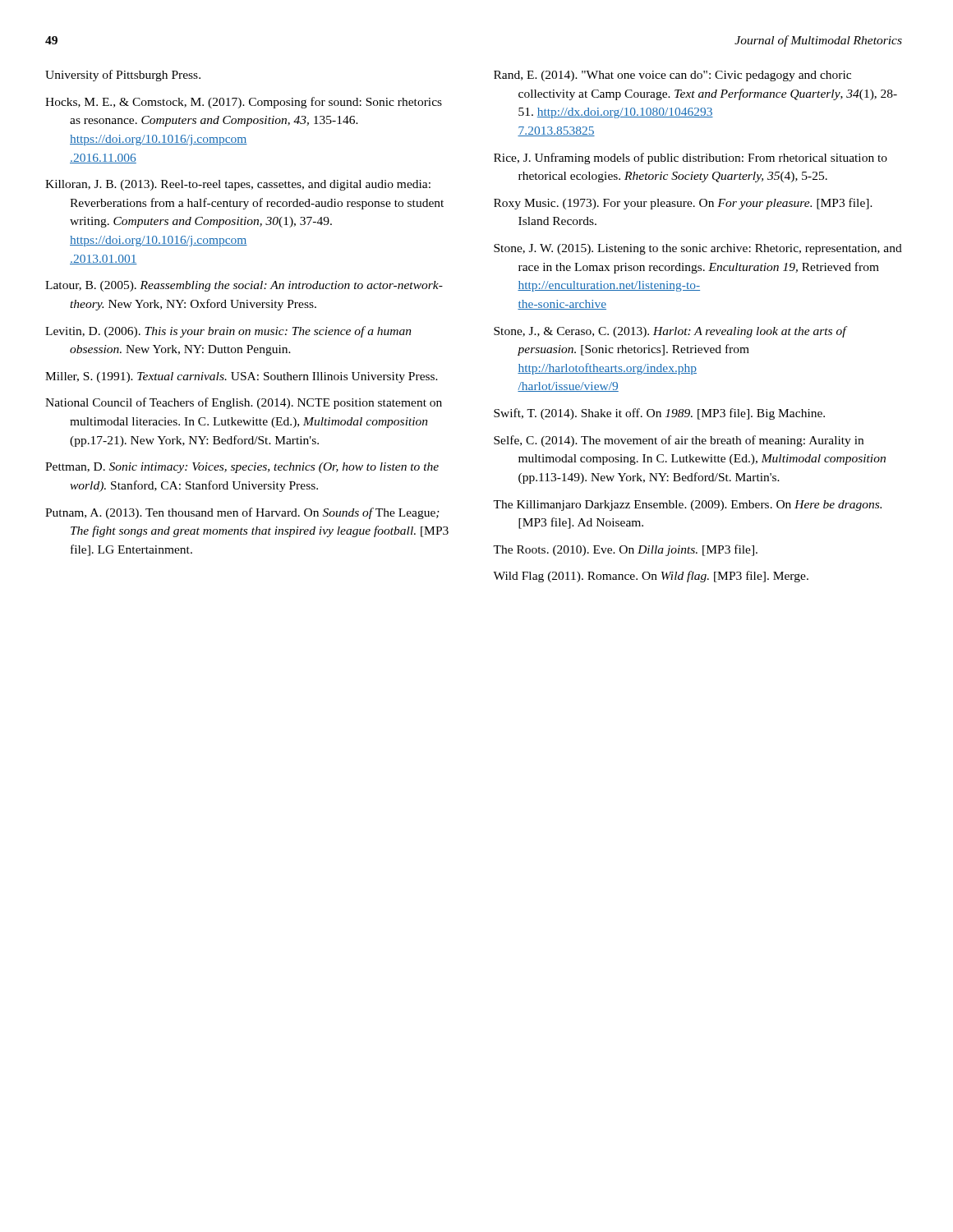
Task: Locate the element starting "Killoran, J. B. (2013). Reel-to-reel tapes, cassettes,"
Action: (x=245, y=221)
